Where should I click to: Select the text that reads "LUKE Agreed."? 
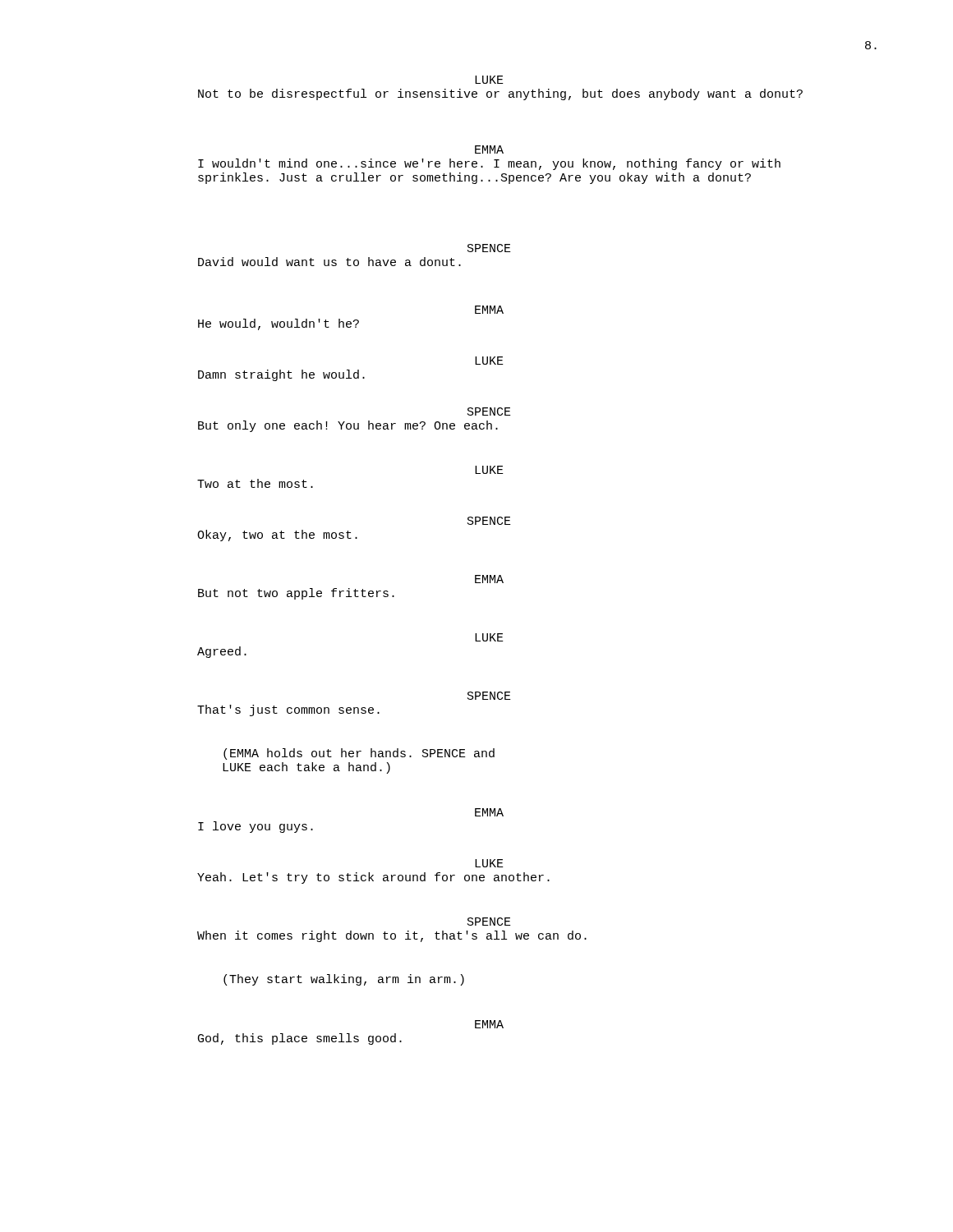[489, 646]
